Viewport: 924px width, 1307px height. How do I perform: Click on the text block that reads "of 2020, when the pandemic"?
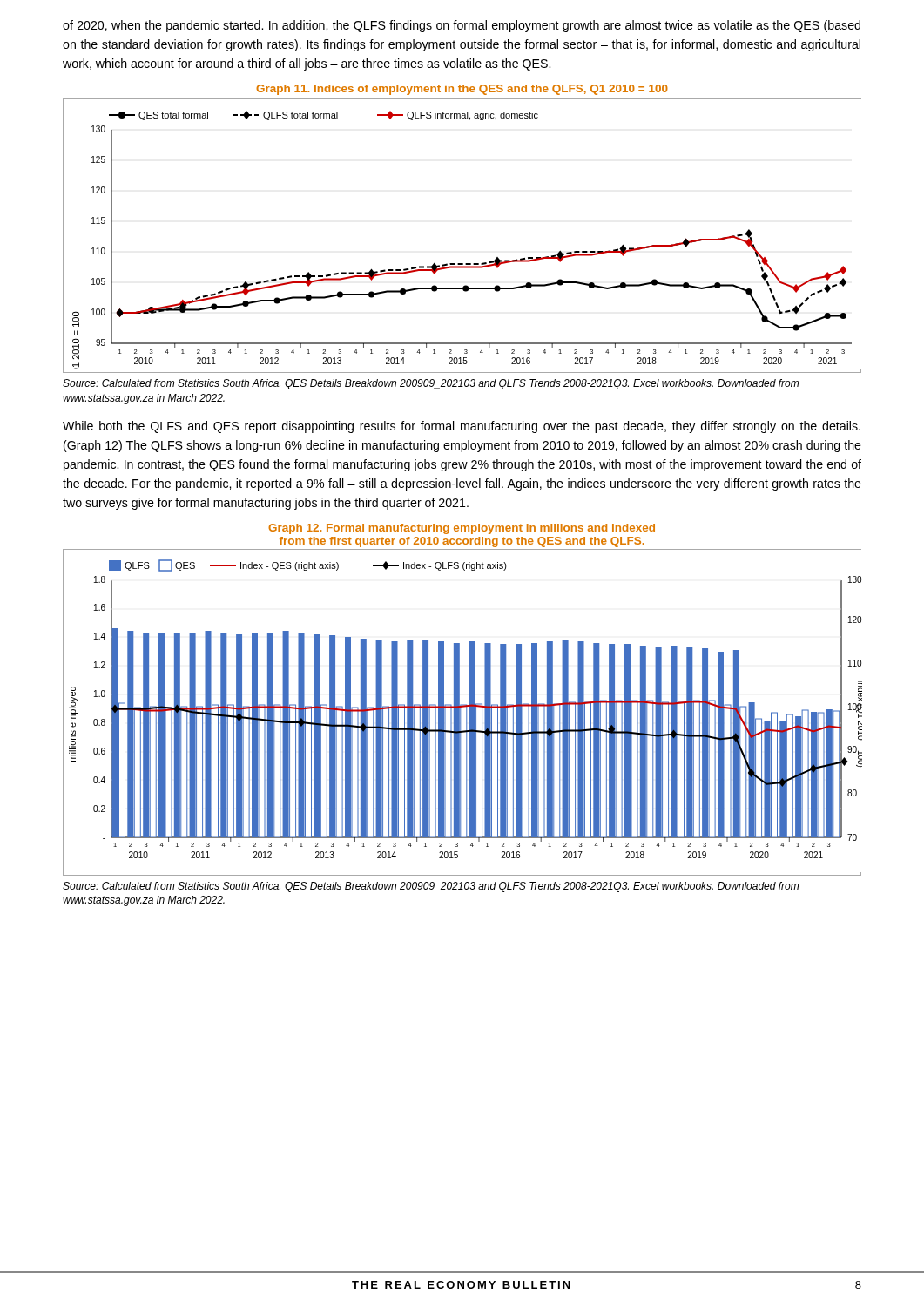(462, 44)
